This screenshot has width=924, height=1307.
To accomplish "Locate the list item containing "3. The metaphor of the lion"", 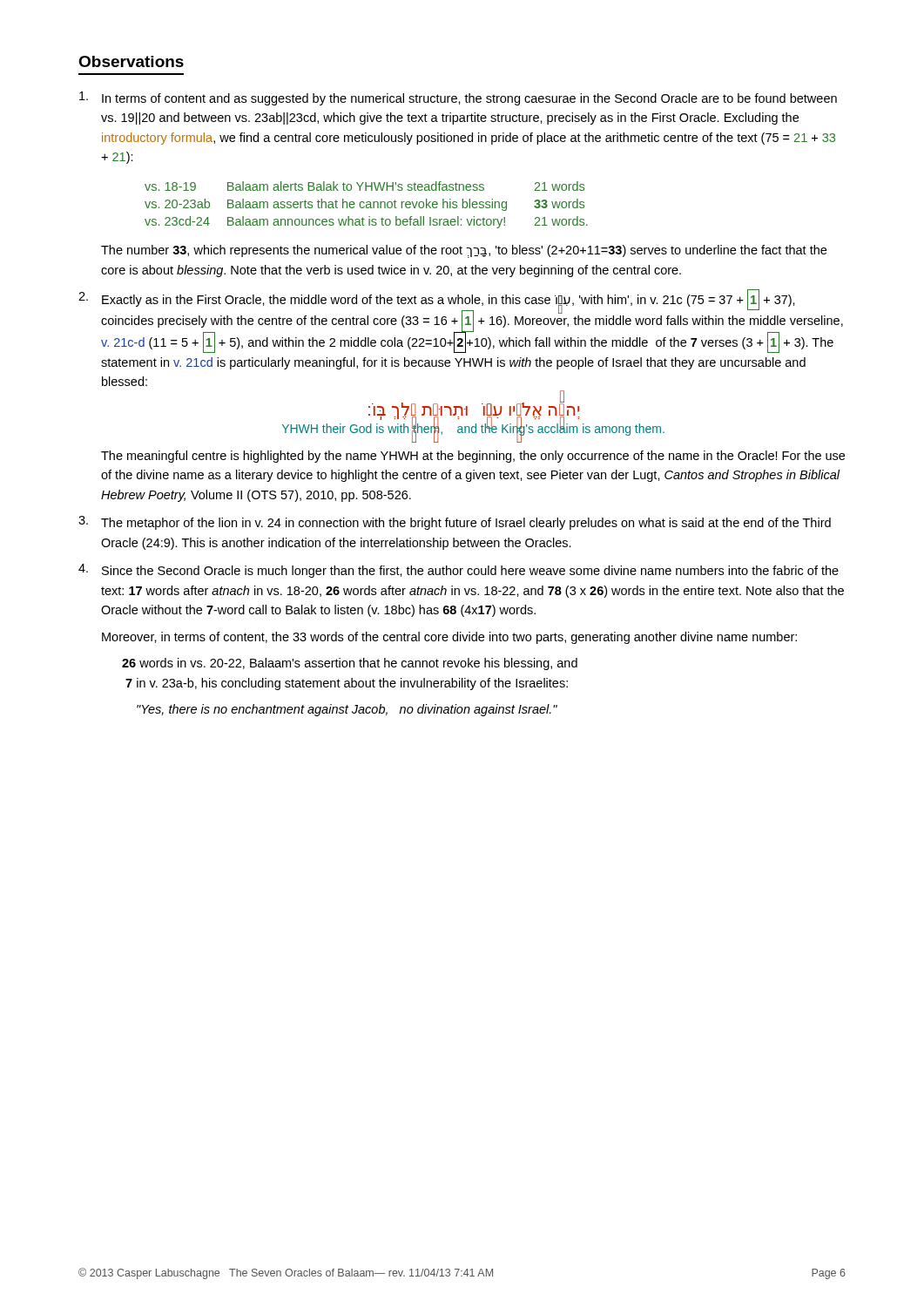I will (462, 533).
